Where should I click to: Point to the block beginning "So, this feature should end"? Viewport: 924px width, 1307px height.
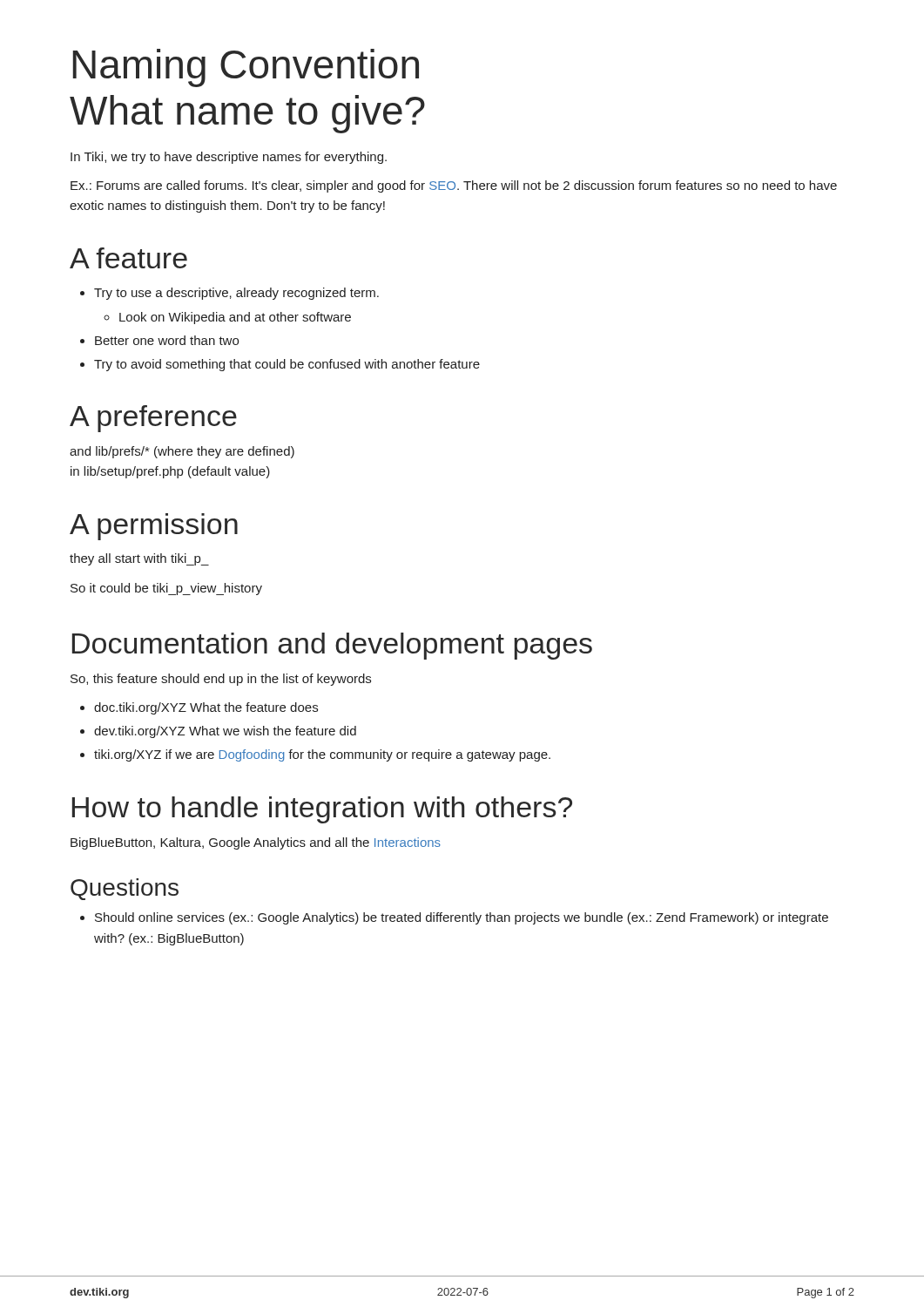click(x=221, y=680)
